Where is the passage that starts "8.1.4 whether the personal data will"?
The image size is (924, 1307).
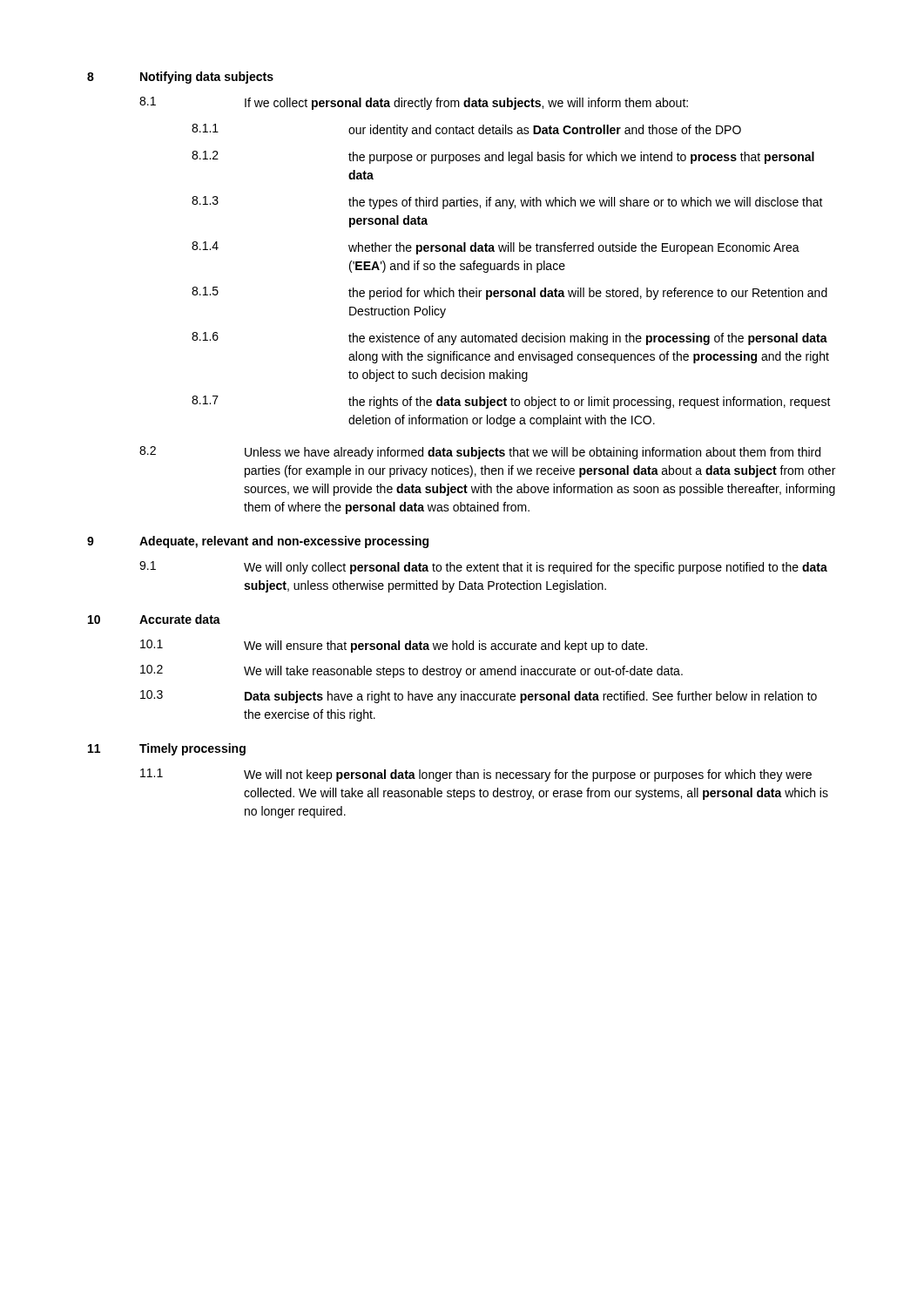click(x=462, y=257)
